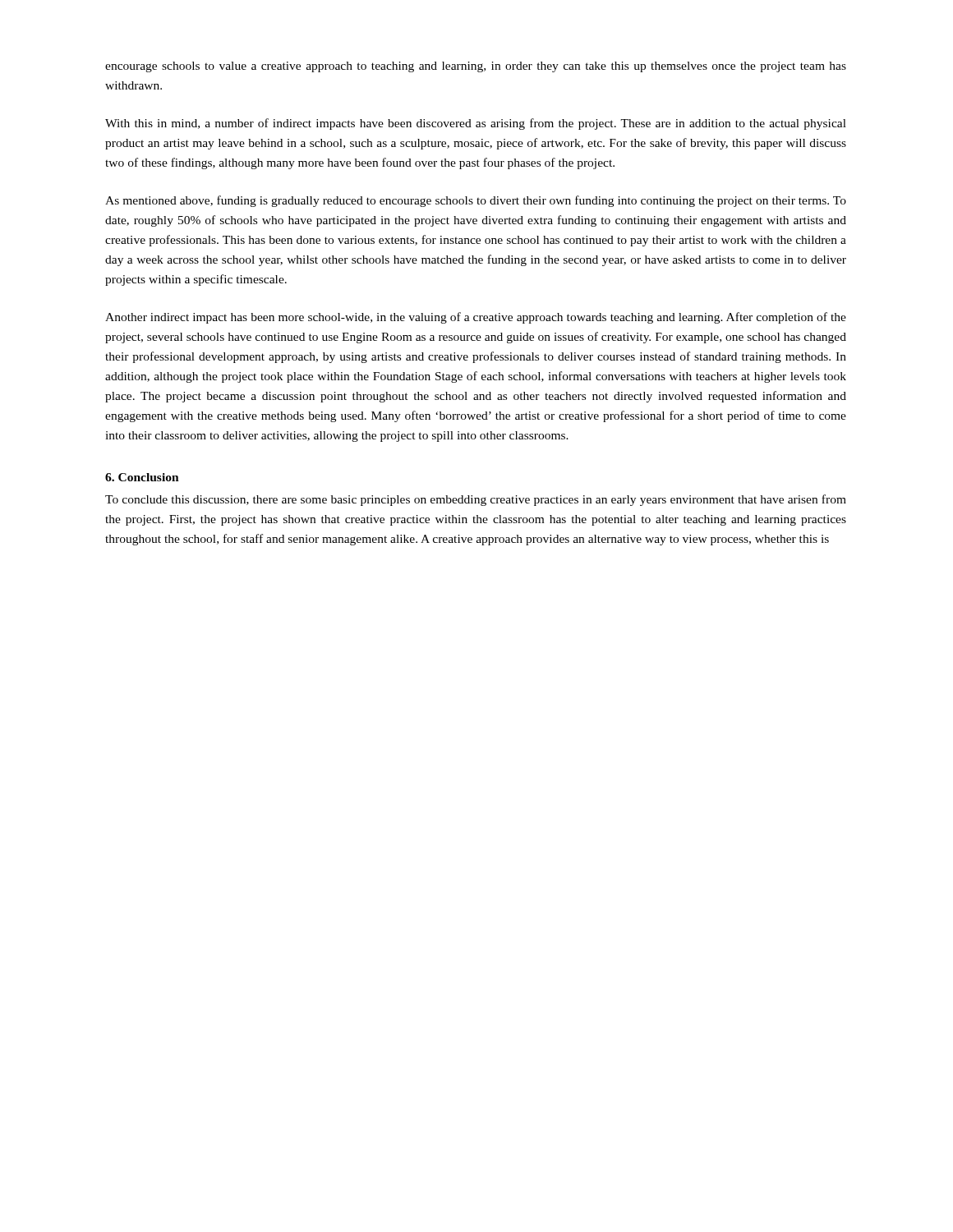Image resolution: width=953 pixels, height=1232 pixels.
Task: Select the text block that says "To conclude this discussion, there"
Action: coord(476,519)
